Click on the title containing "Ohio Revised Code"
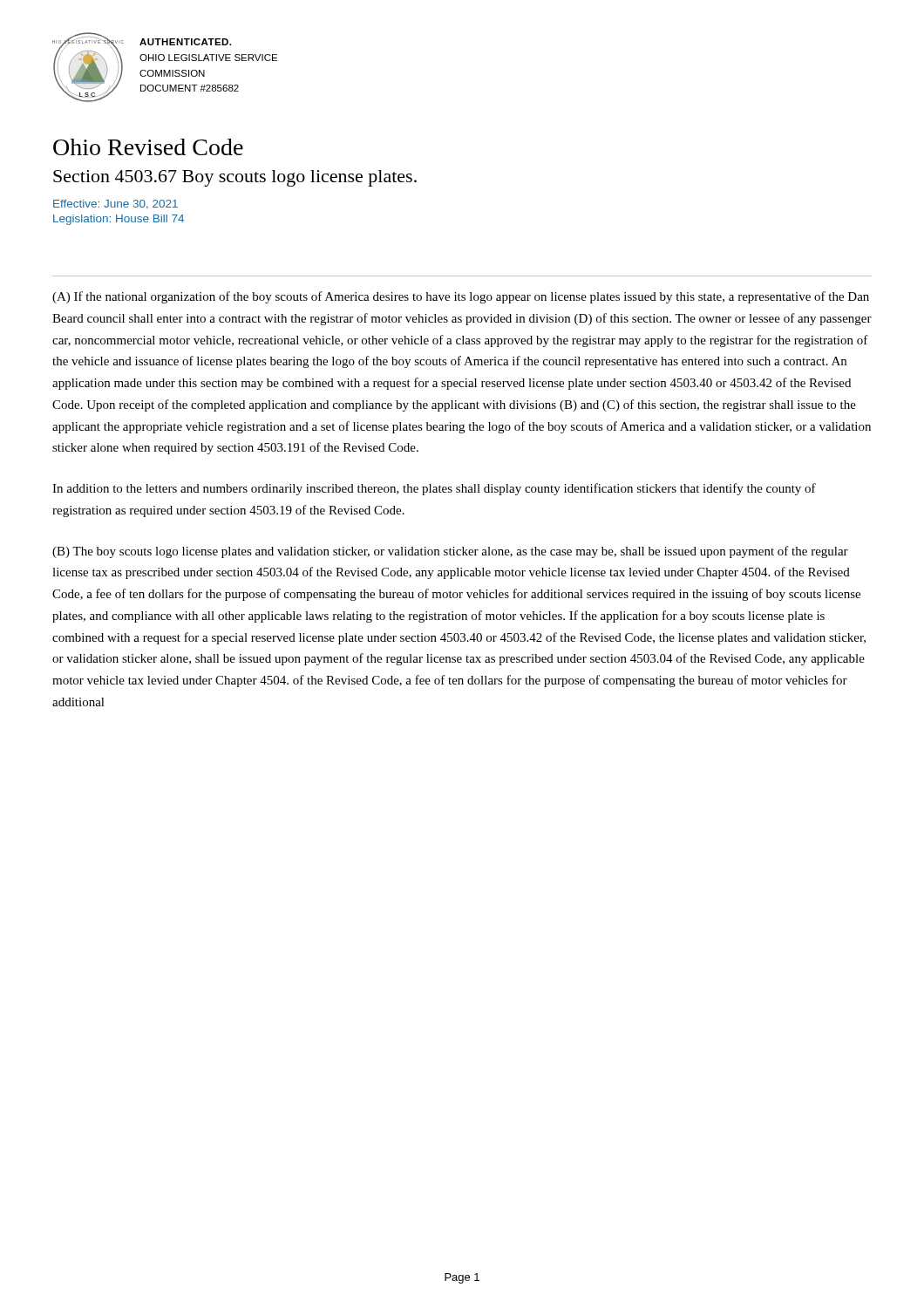 click(148, 147)
